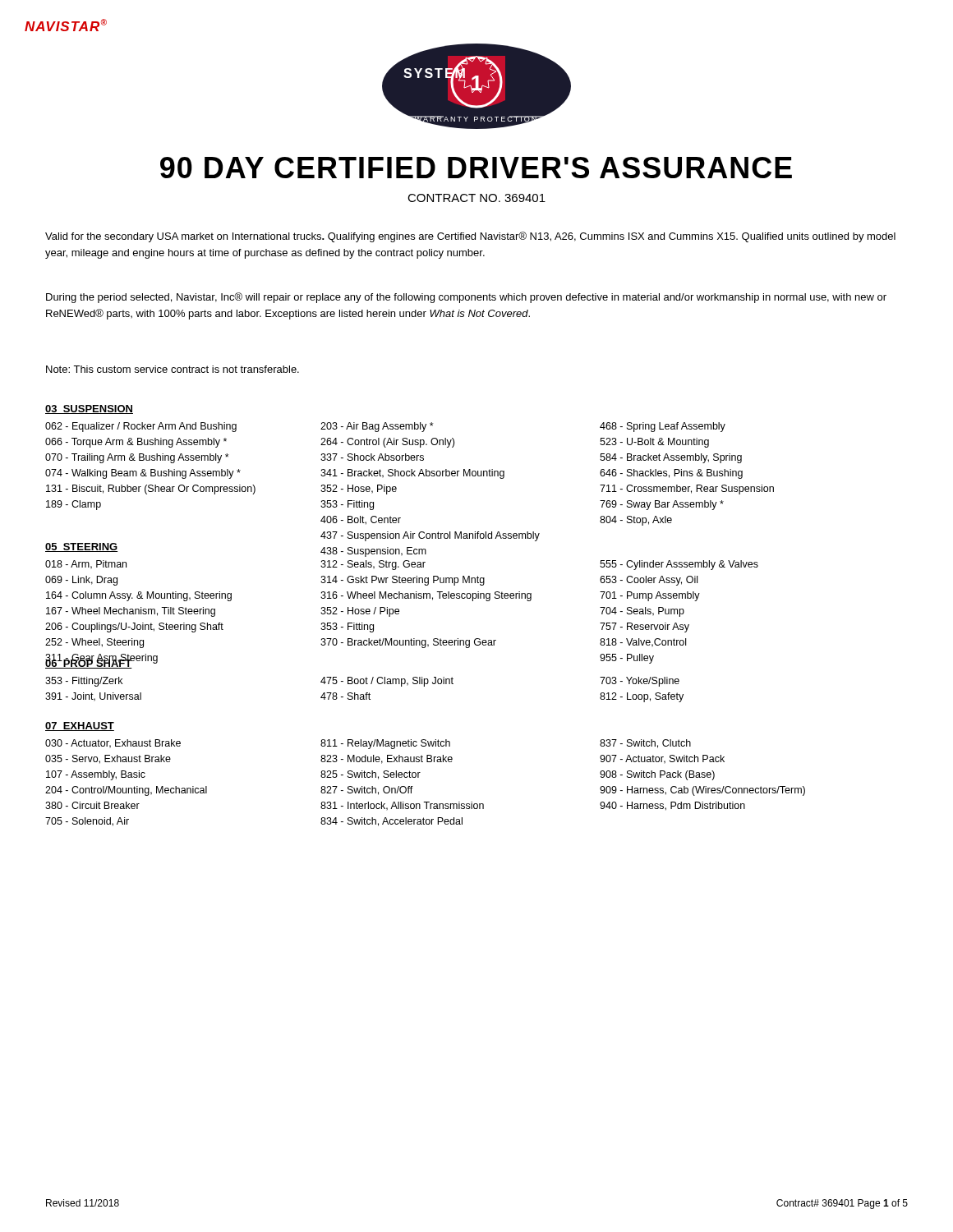Click where it says "353 - Fitting/Zerk 391 - Joint, Universal"
The height and width of the screenshot is (1232, 953).
click(x=93, y=689)
